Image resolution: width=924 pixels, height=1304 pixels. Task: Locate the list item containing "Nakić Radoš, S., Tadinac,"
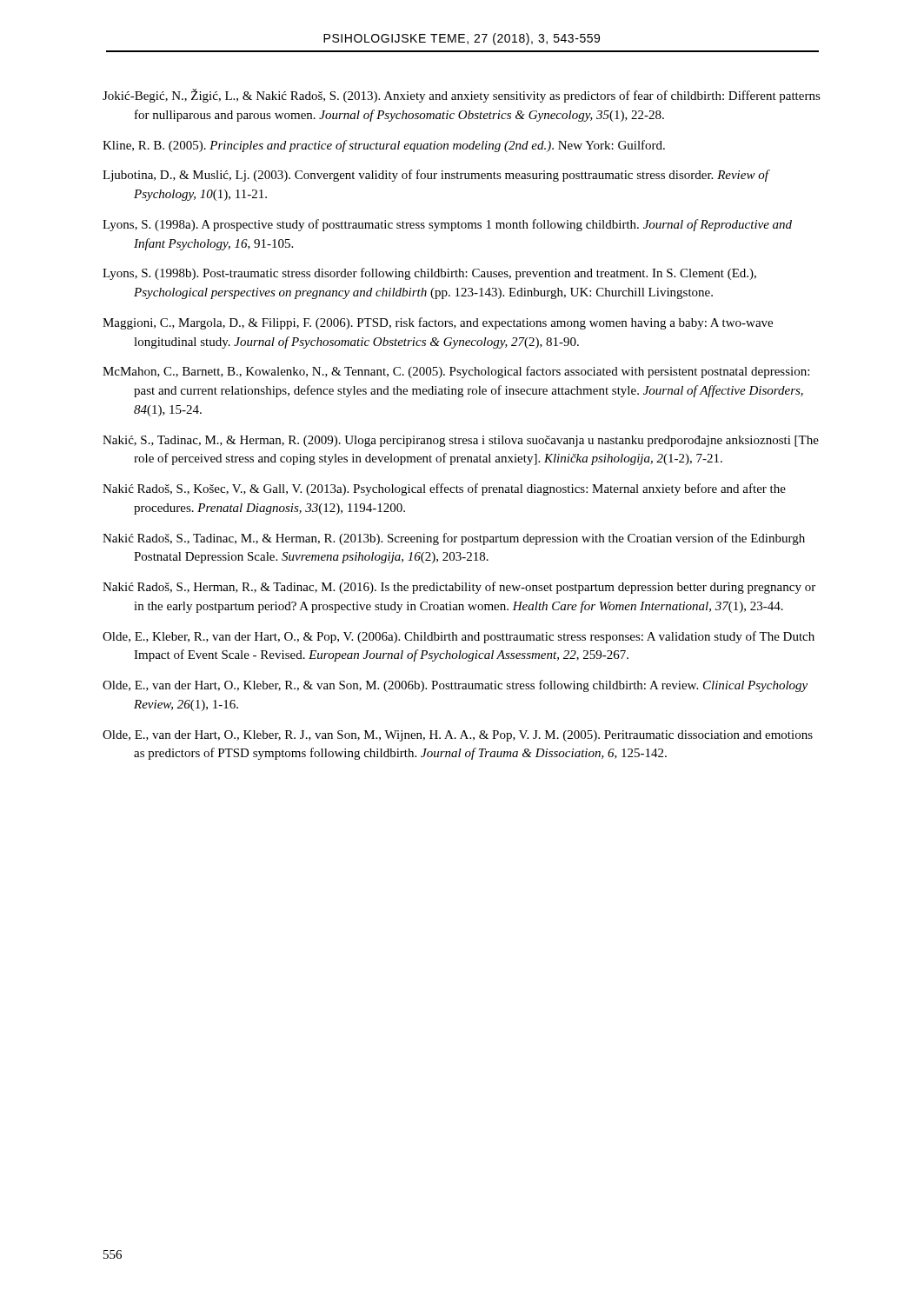(x=462, y=548)
